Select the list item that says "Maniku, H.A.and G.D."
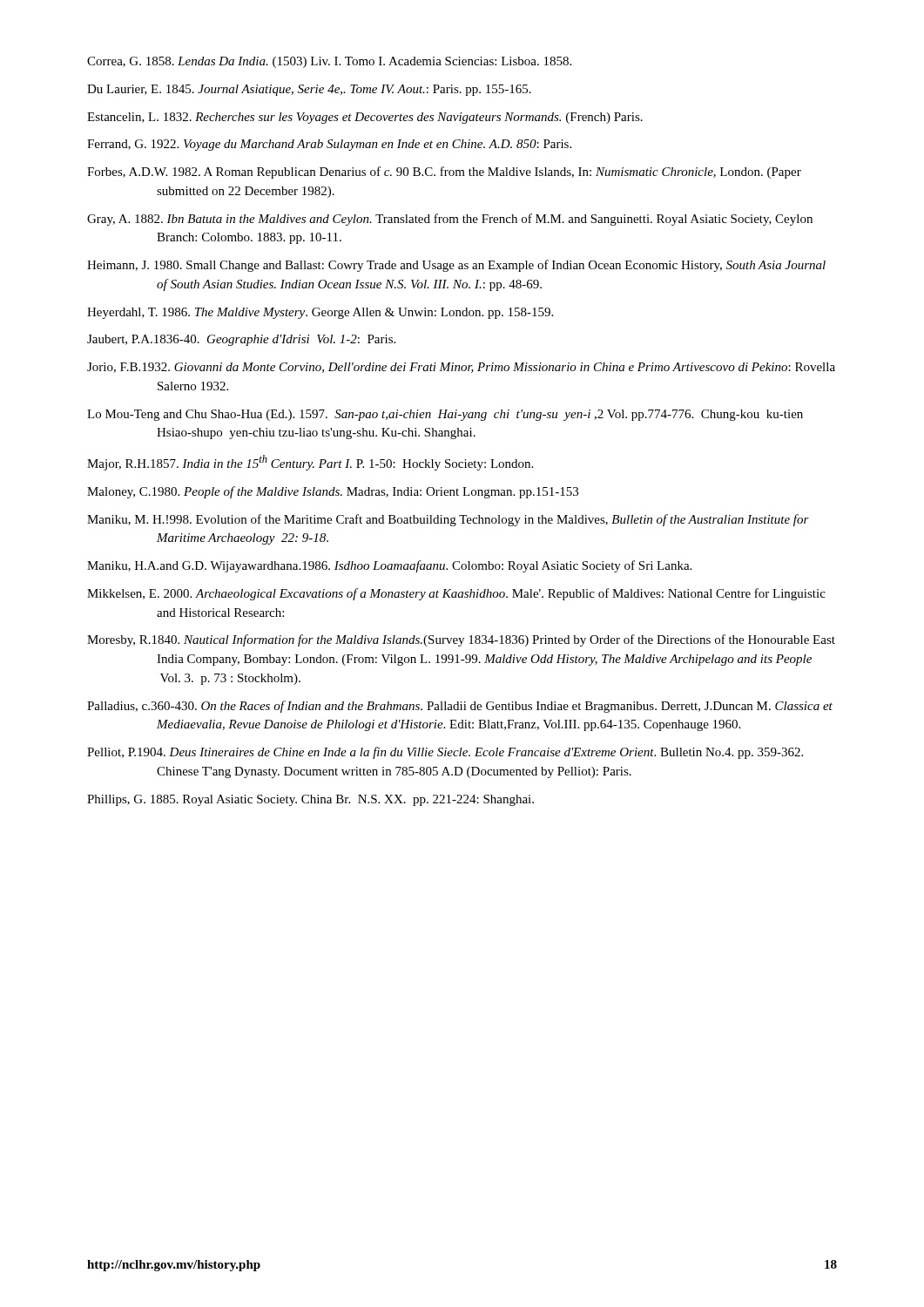The image size is (924, 1307). pyautogui.click(x=462, y=566)
